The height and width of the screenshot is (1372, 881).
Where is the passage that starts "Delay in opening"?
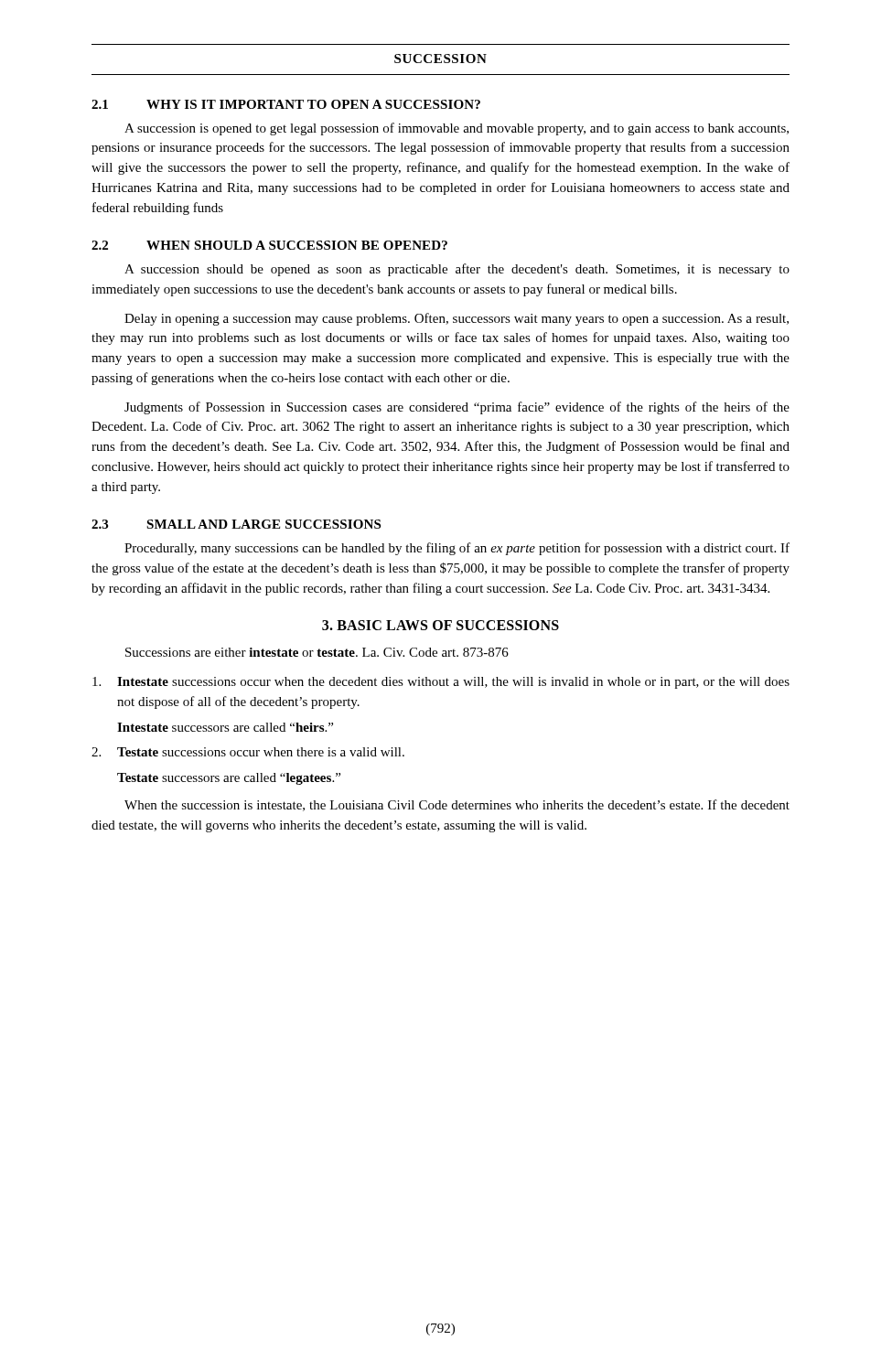440,348
